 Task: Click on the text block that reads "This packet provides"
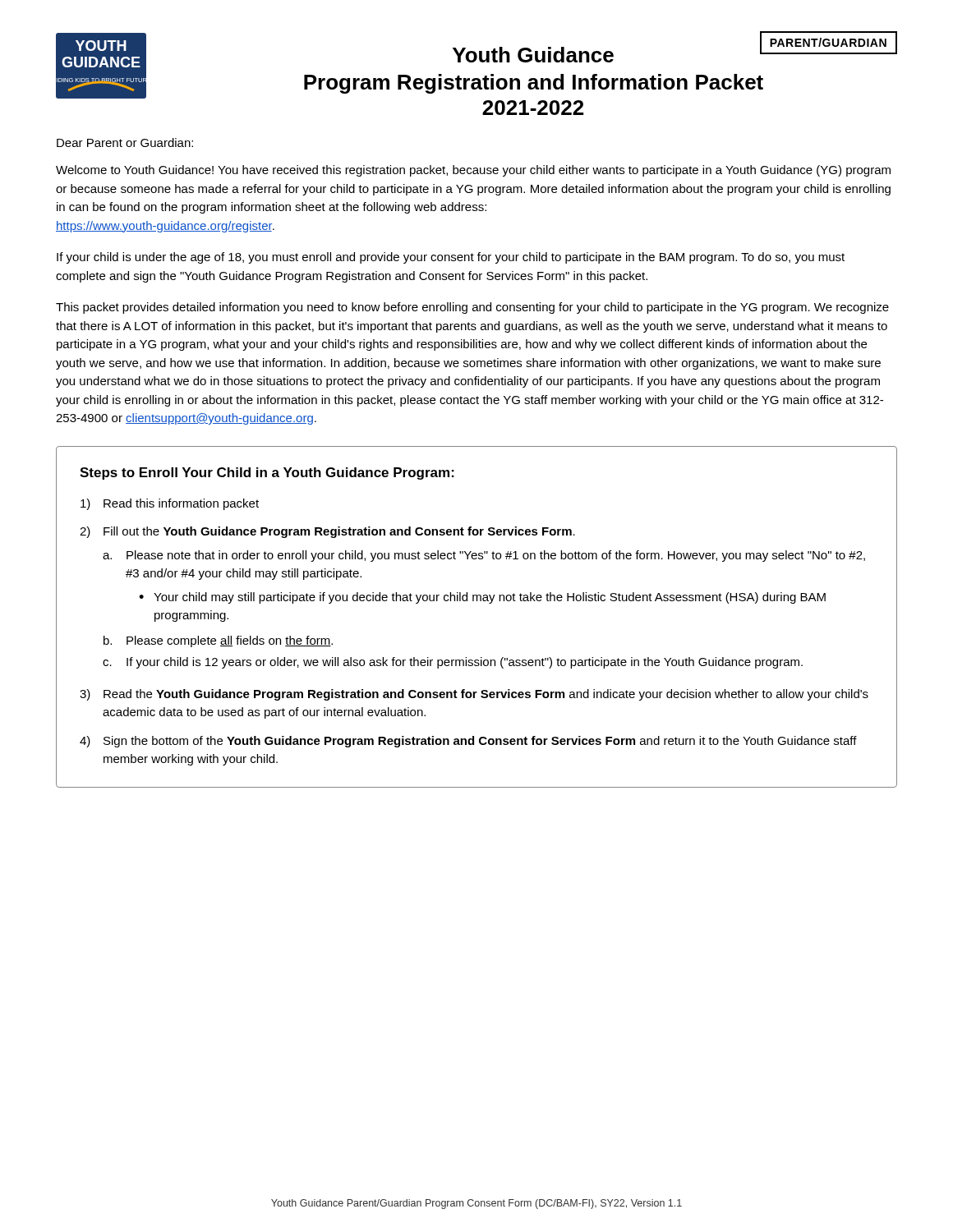472,362
